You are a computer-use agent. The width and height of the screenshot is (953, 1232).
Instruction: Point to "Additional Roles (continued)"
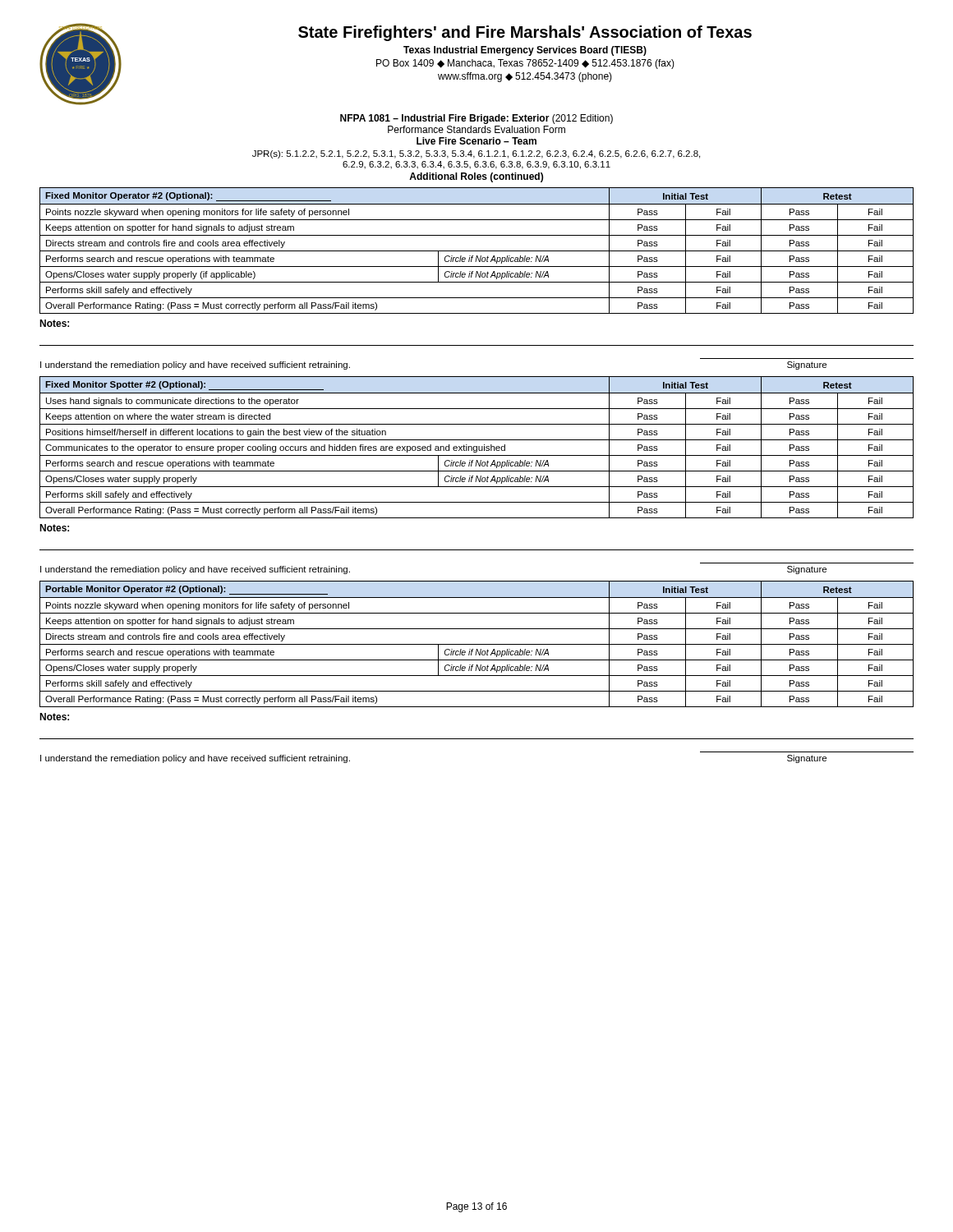(x=476, y=177)
